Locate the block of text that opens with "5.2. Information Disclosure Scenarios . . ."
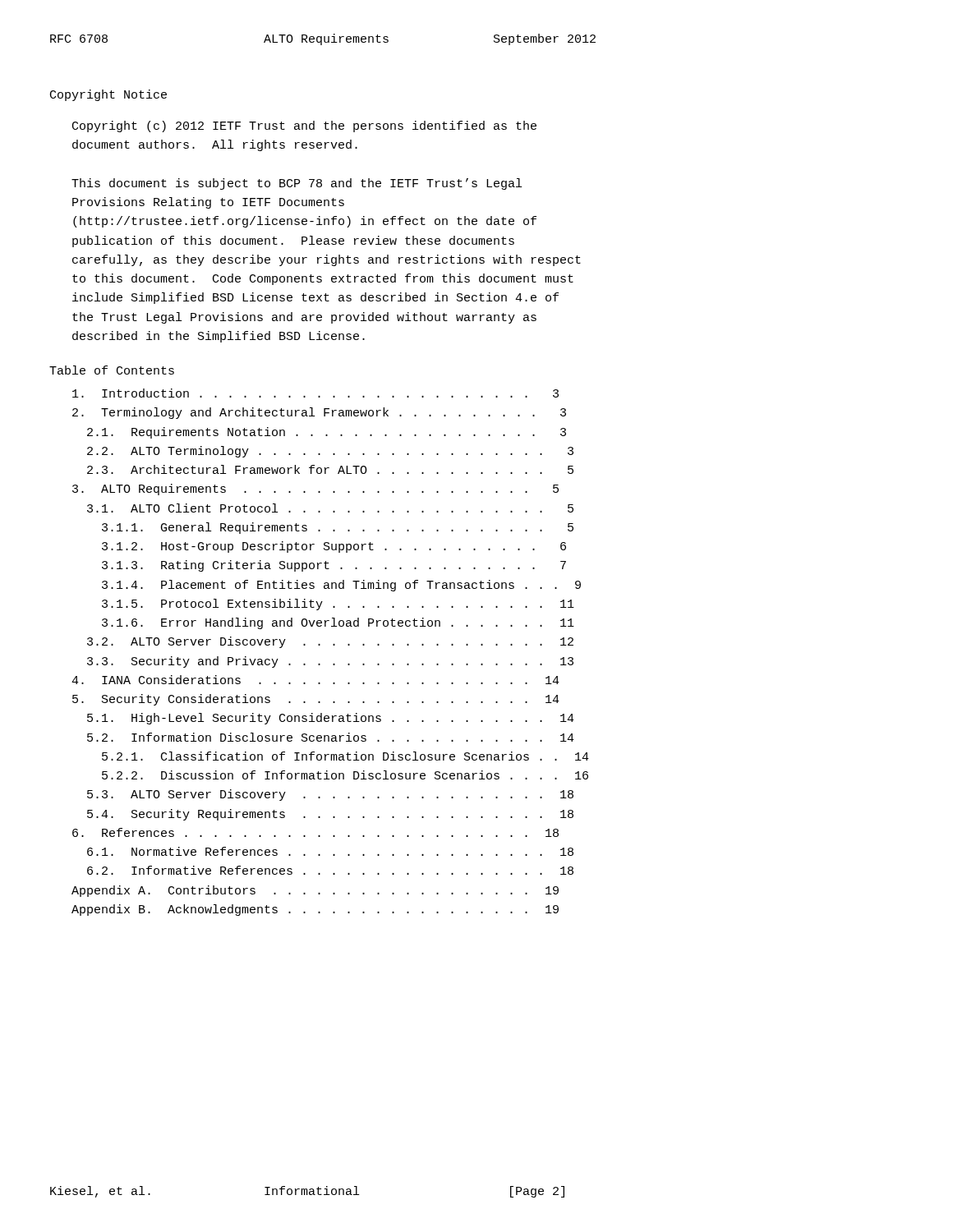The height and width of the screenshot is (1232, 953). (x=476, y=739)
